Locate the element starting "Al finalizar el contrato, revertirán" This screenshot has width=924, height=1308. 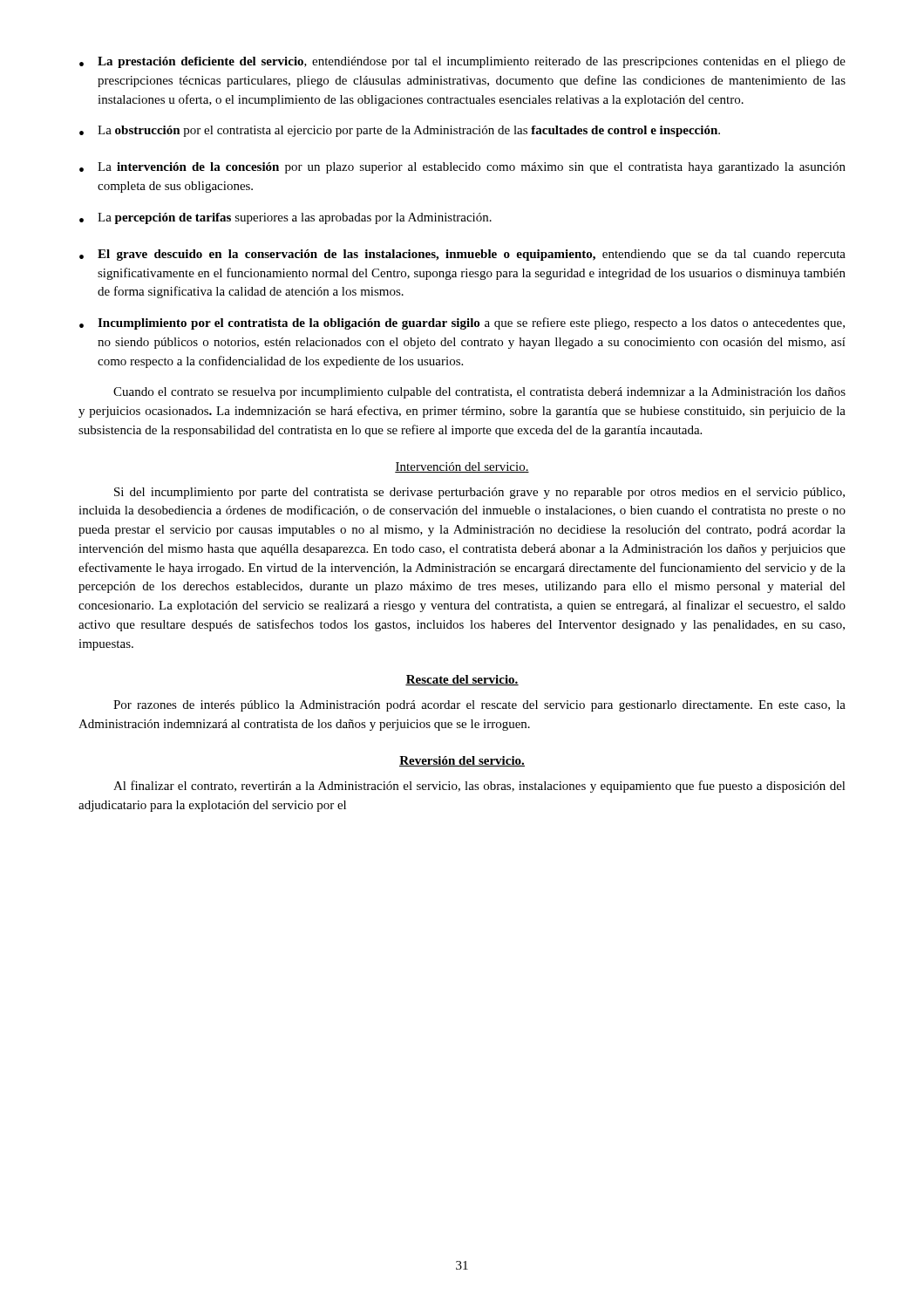(x=462, y=795)
